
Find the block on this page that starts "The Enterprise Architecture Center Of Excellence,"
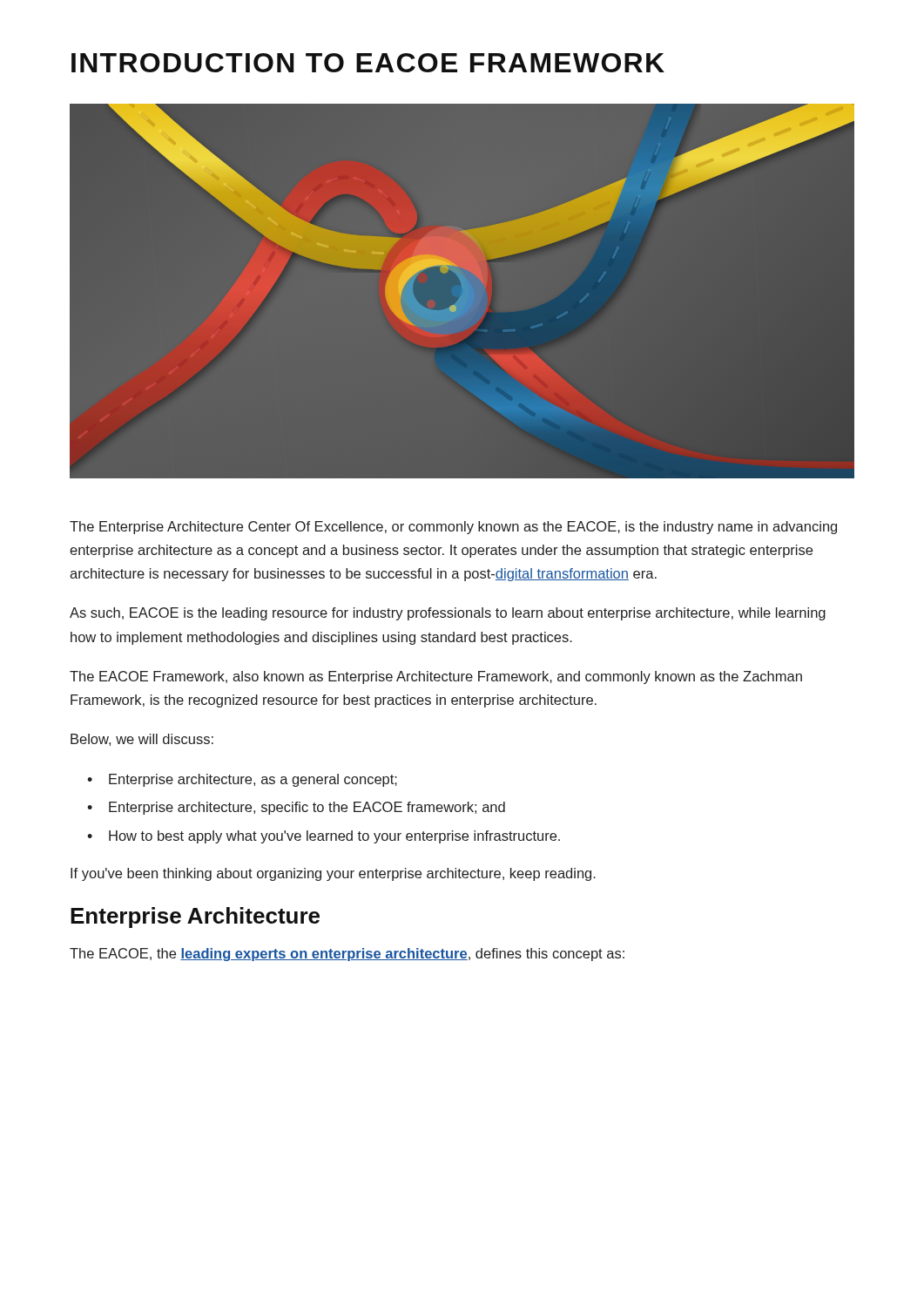tap(454, 550)
